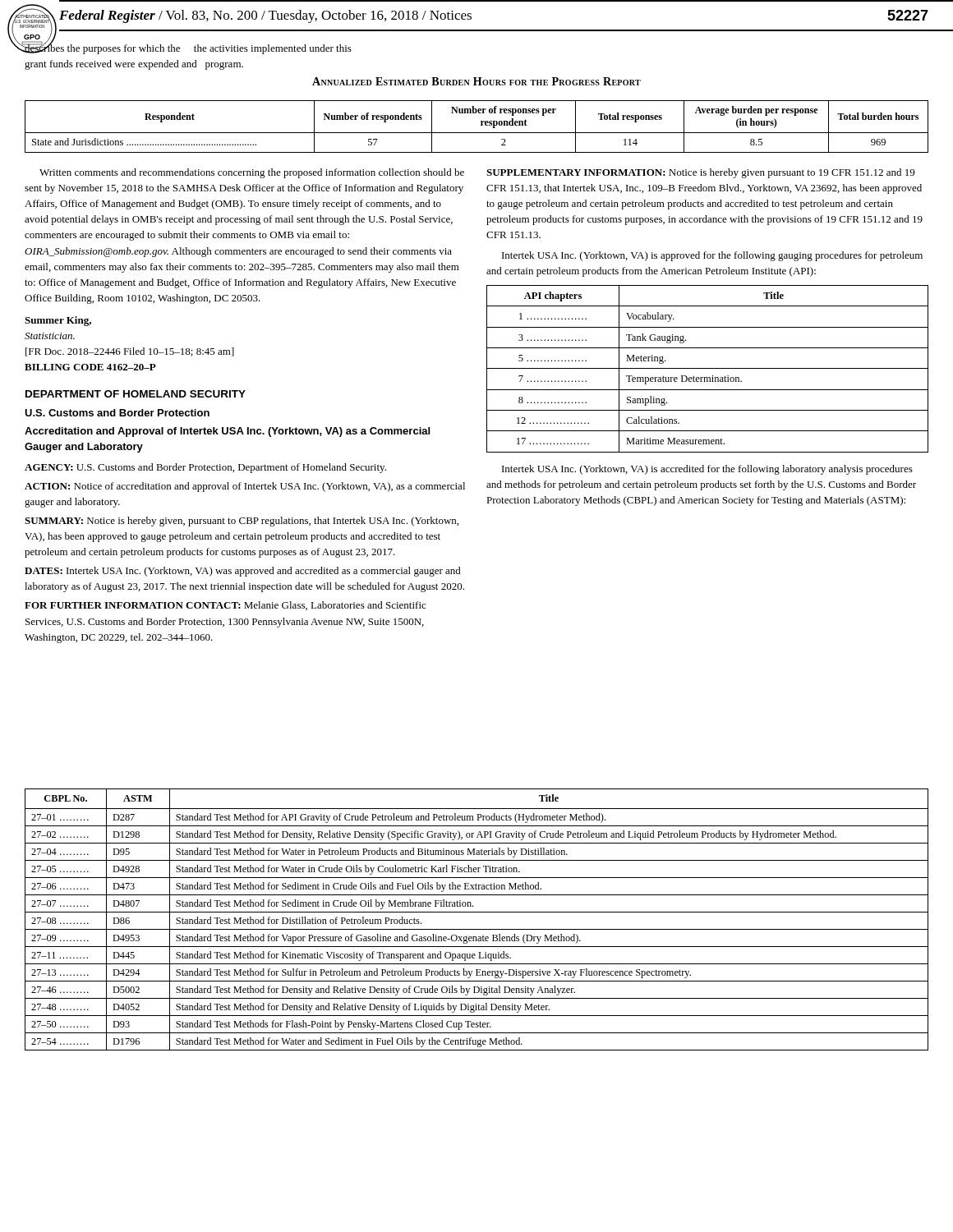Point to the block beginning "AGENCY: U.S. Customs and"
The image size is (953, 1232).
246,552
